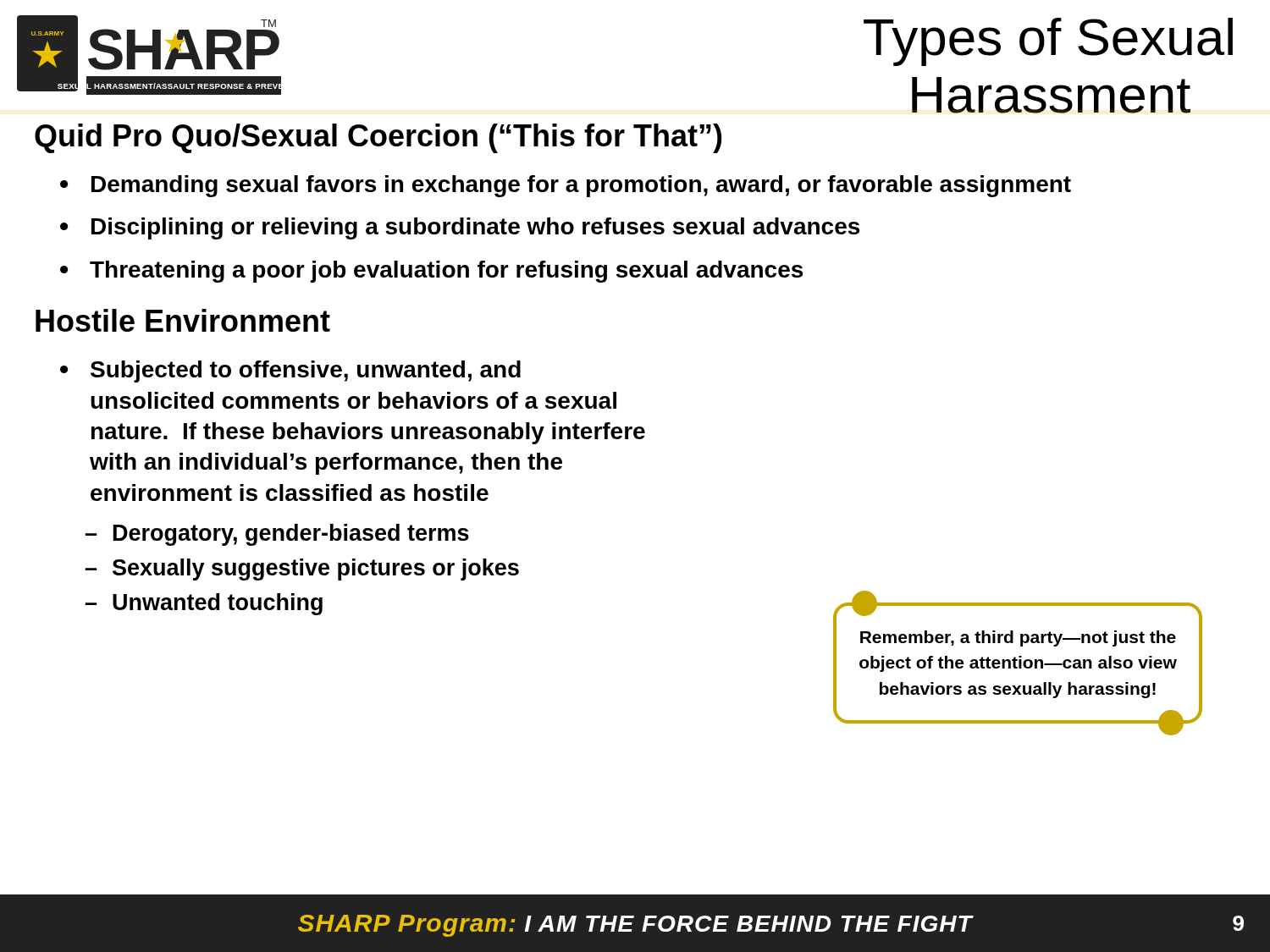The image size is (1270, 952).
Task: Find the text starting "• Subjected to offensive, unwanted, and unsolicited comments"
Action: (356, 432)
